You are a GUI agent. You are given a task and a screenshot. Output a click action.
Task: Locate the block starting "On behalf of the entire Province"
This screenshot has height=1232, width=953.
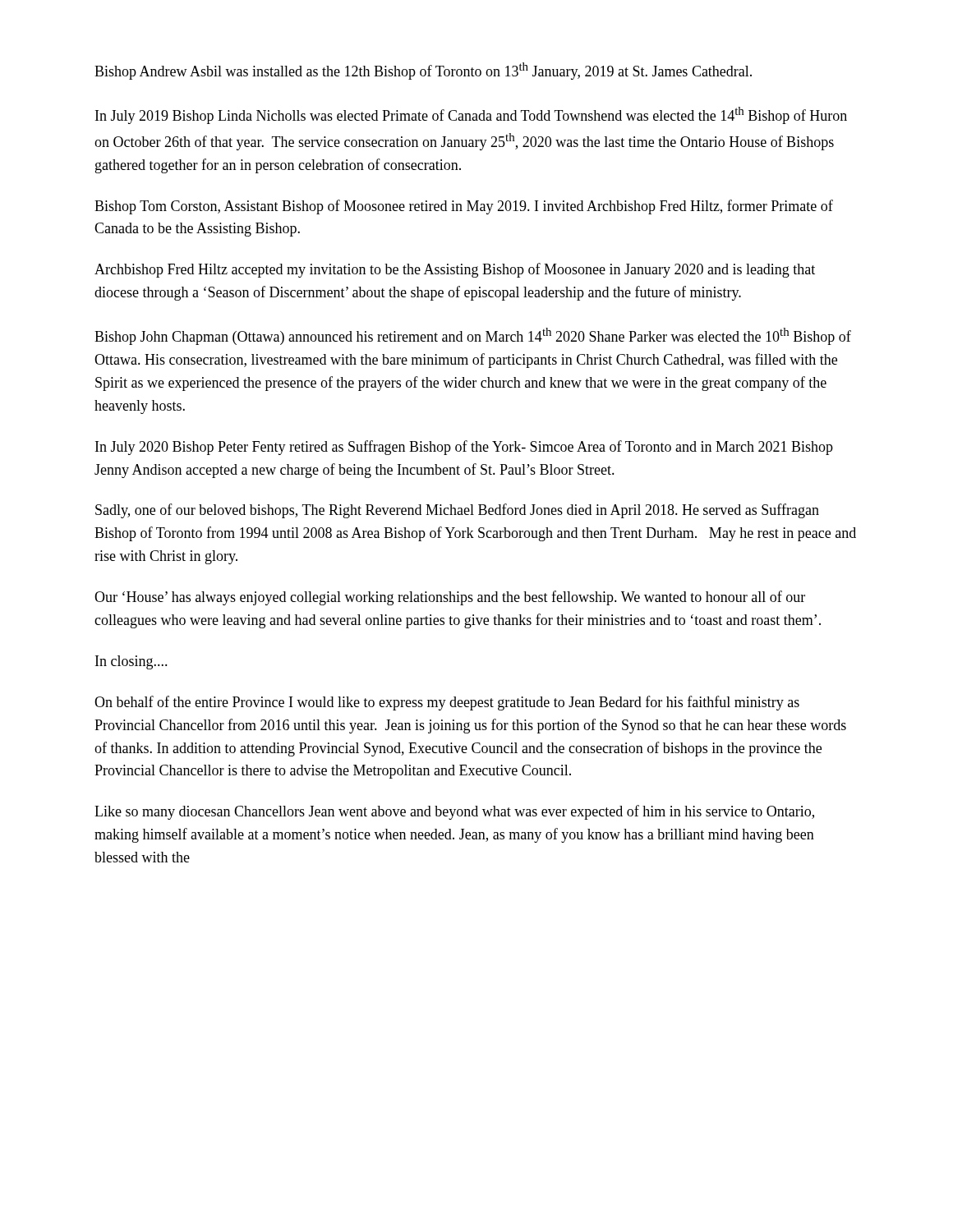470,736
